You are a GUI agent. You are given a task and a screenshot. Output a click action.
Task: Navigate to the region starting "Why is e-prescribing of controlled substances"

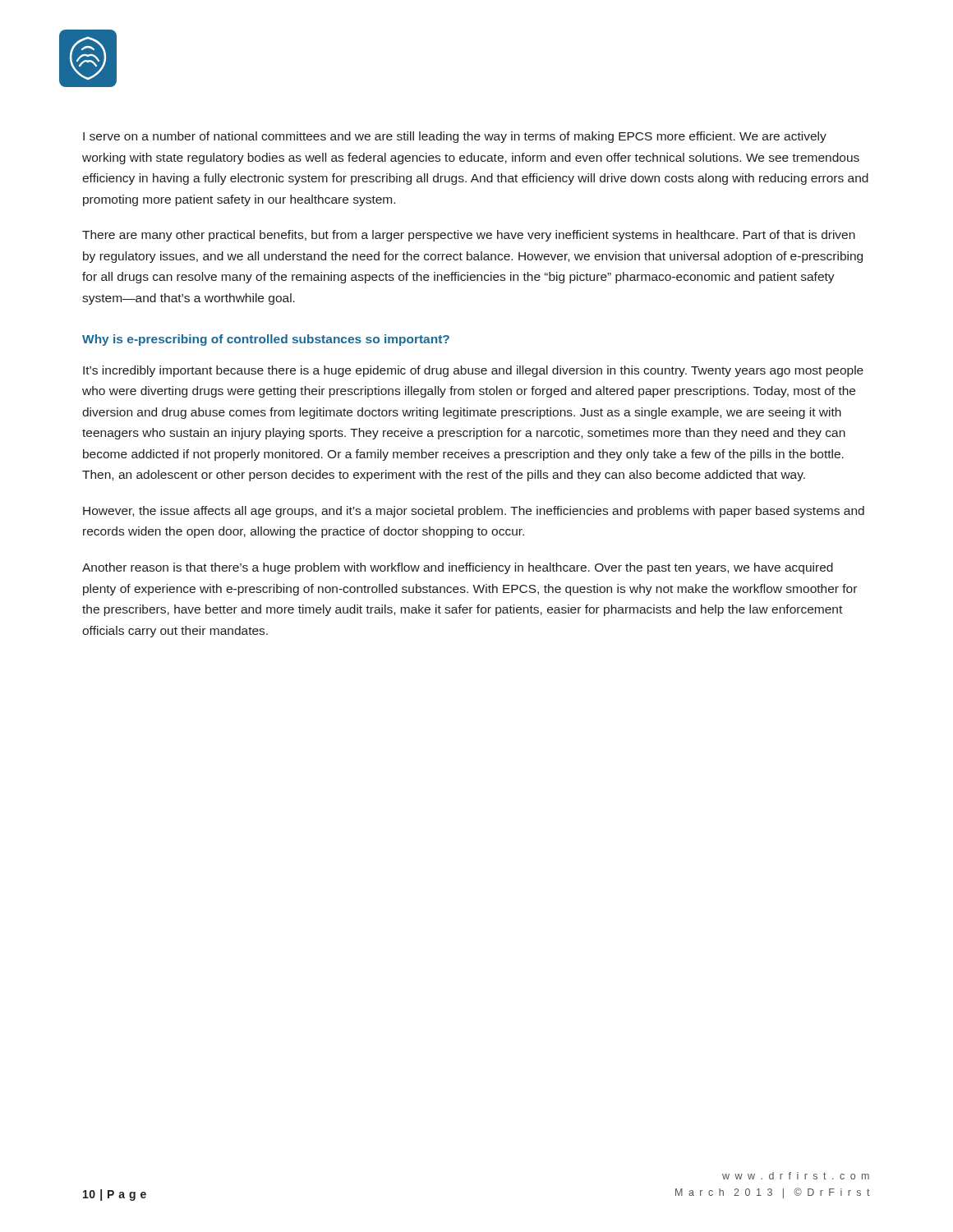coord(266,338)
